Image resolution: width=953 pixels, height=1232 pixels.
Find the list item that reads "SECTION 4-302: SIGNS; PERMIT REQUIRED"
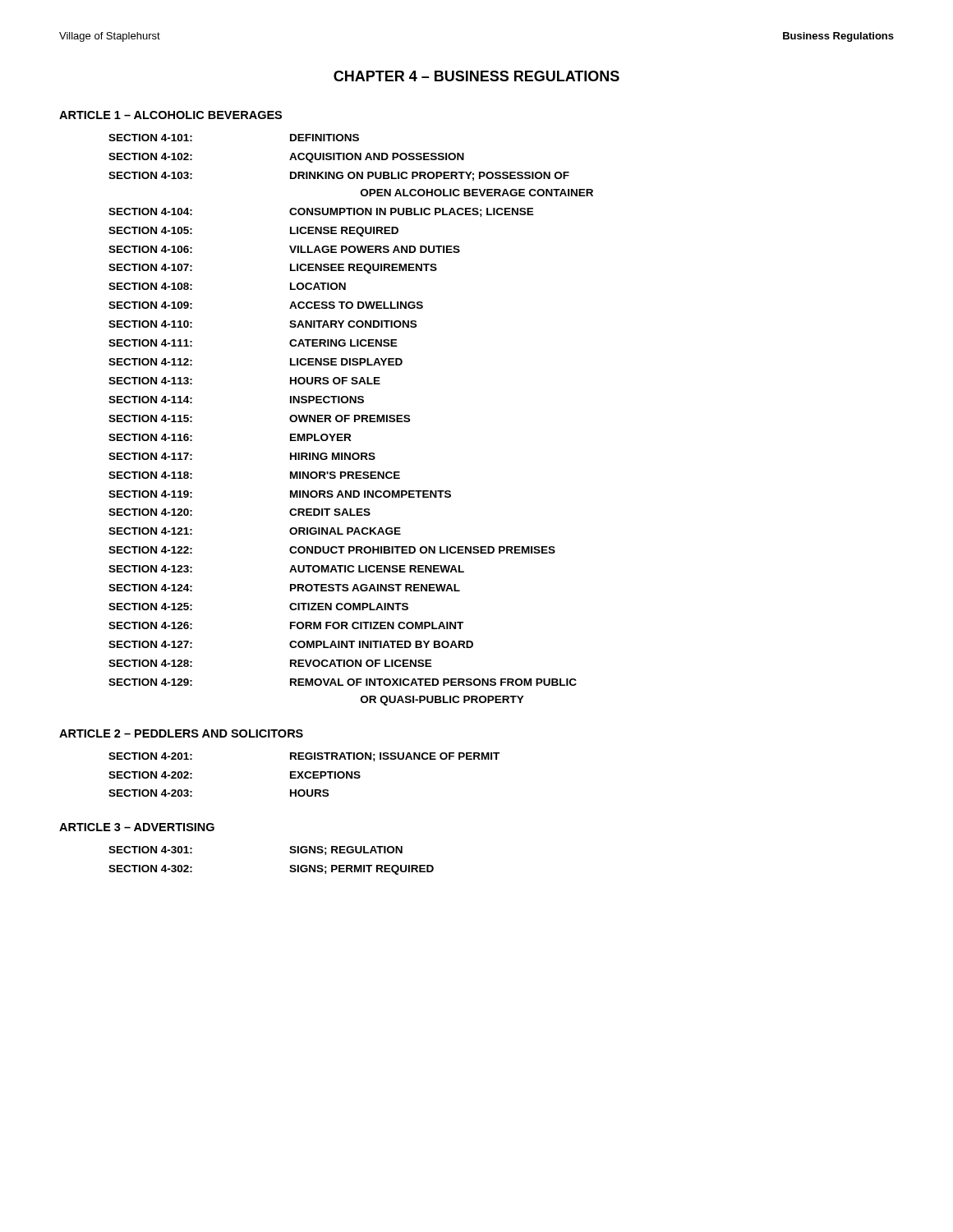153,869
